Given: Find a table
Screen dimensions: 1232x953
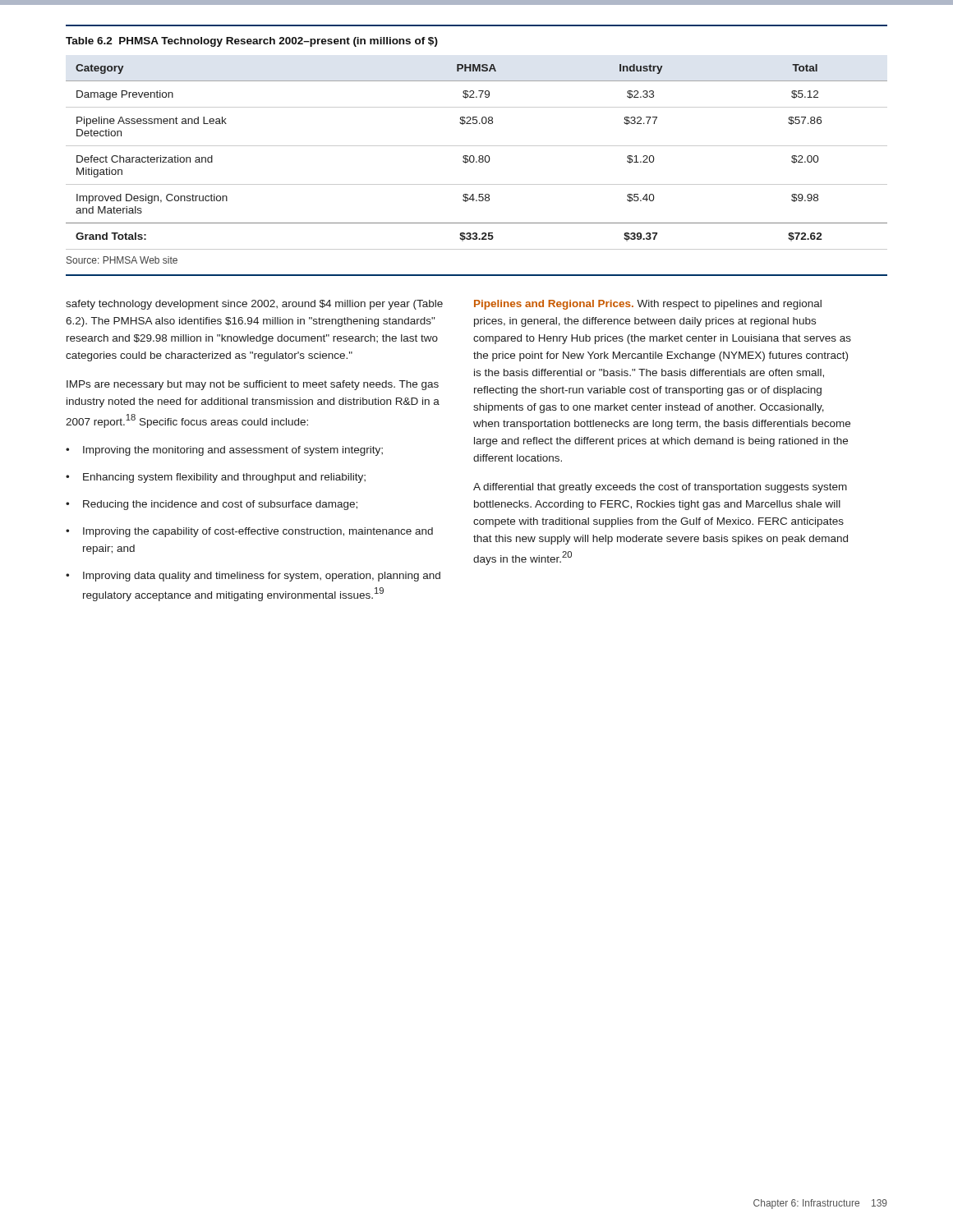Looking at the screenshot, I should click(x=476, y=152).
